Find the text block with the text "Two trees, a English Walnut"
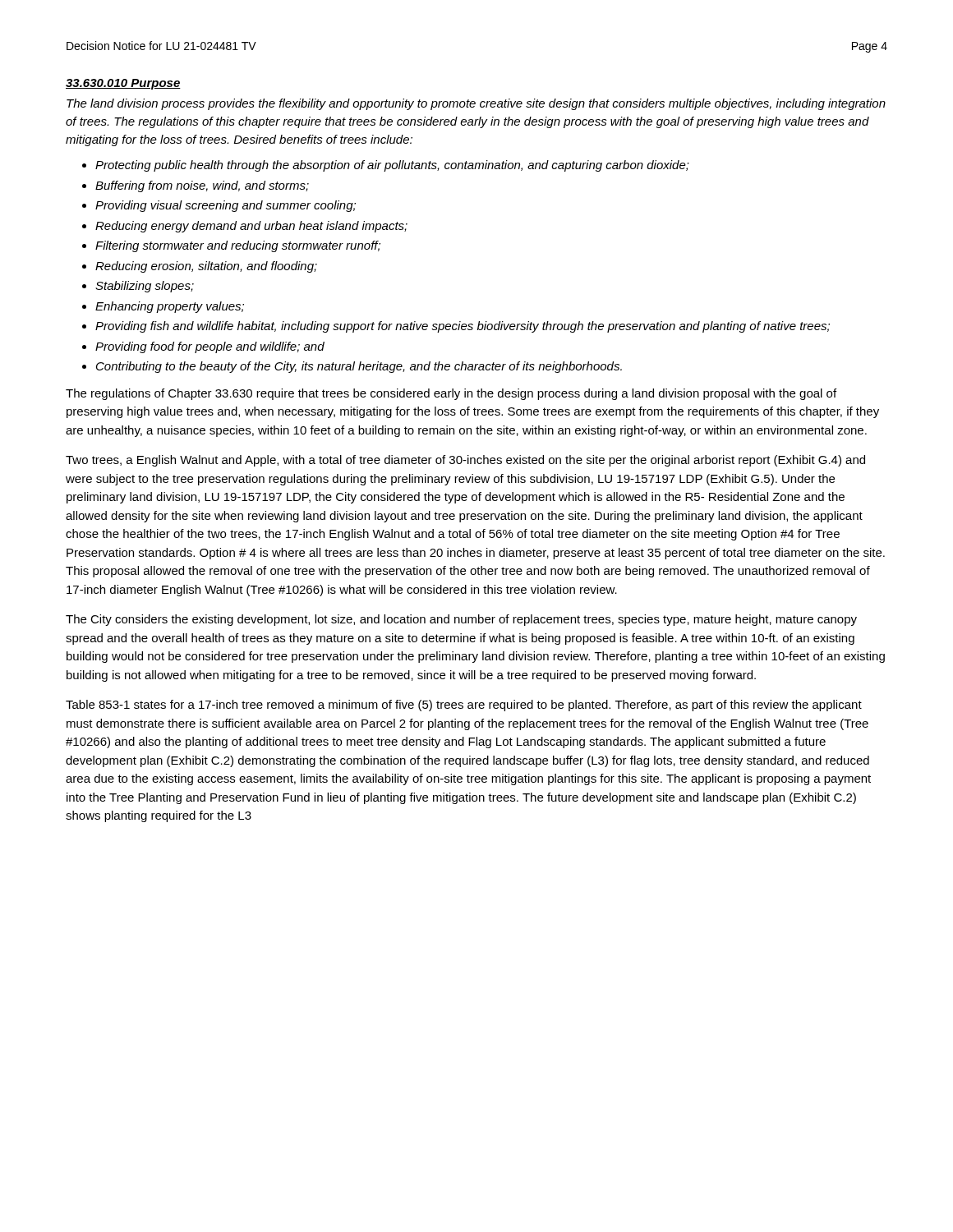The width and height of the screenshot is (953, 1232). [x=476, y=524]
